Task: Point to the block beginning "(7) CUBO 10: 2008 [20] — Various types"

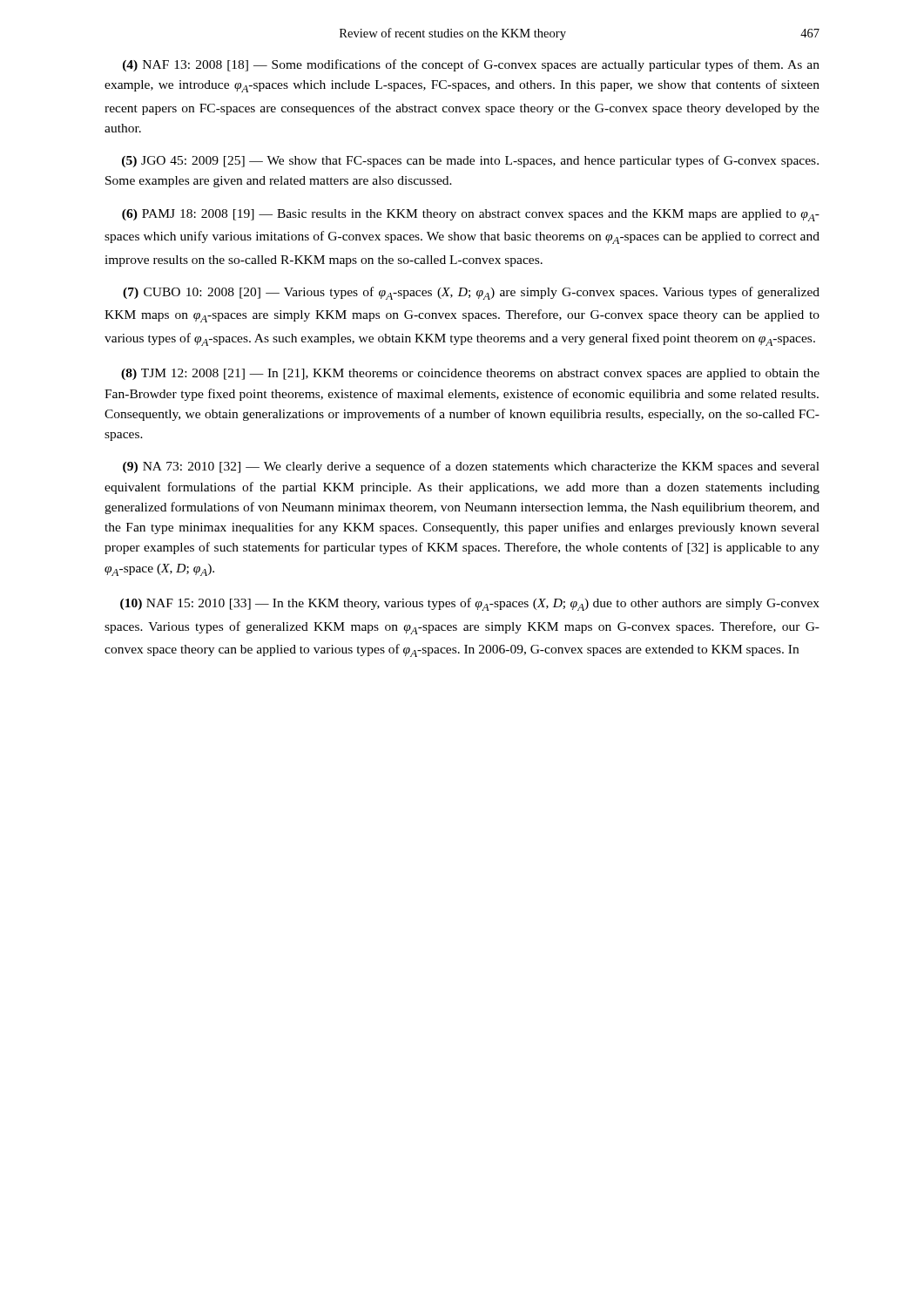Action: point(462,316)
